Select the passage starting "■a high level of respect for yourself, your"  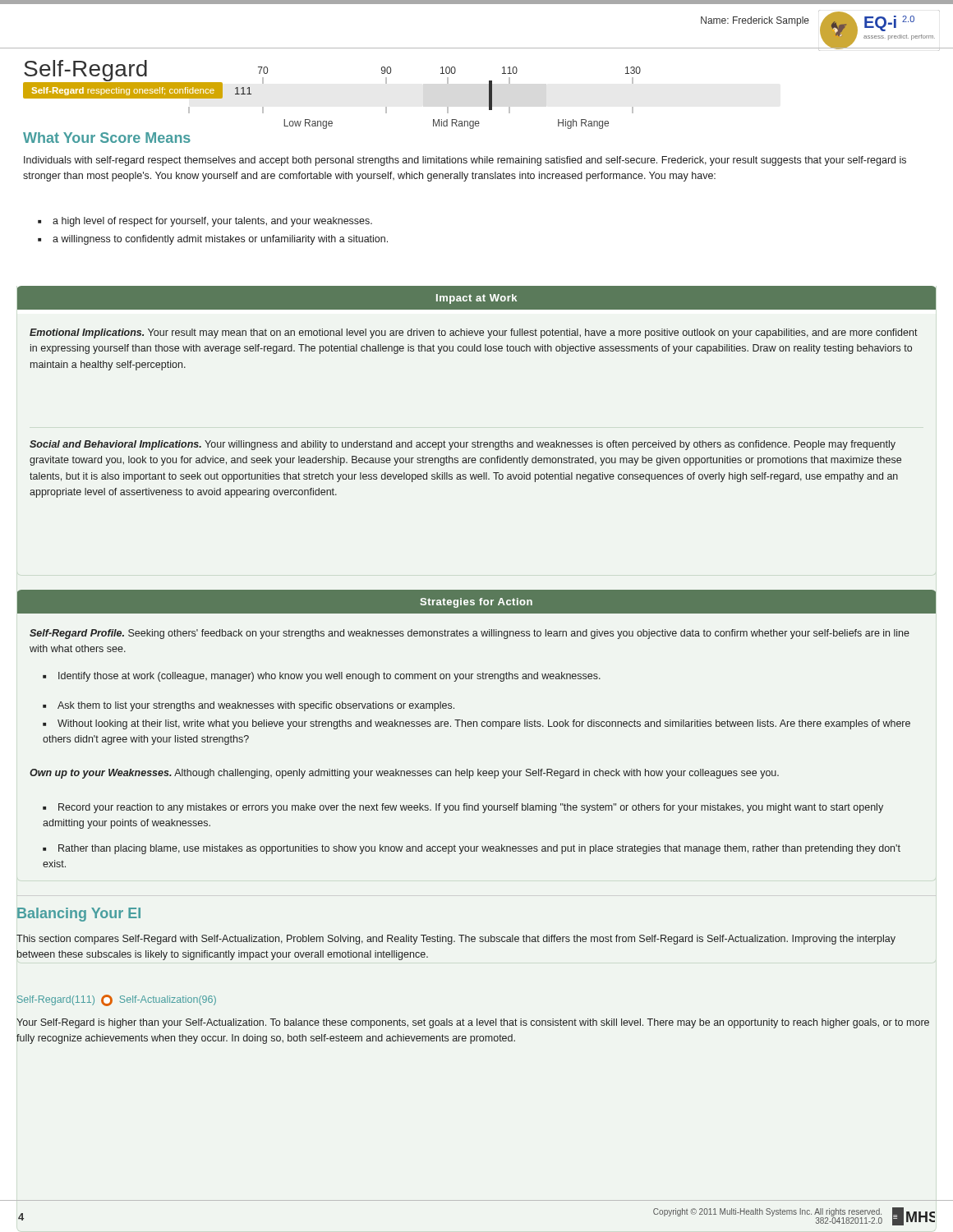coord(205,221)
